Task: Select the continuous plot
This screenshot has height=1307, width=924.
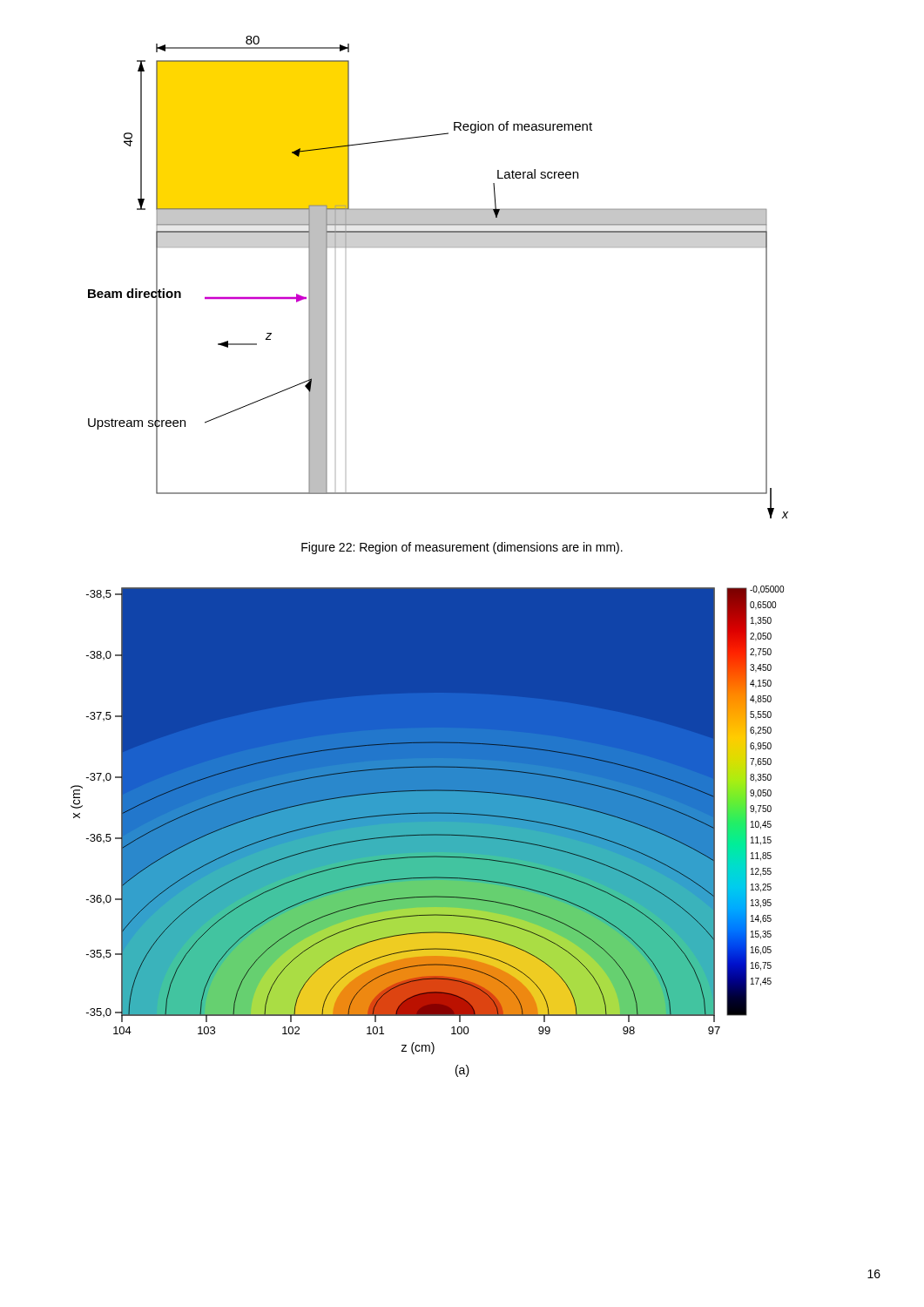Action: pyautogui.click(x=444, y=814)
